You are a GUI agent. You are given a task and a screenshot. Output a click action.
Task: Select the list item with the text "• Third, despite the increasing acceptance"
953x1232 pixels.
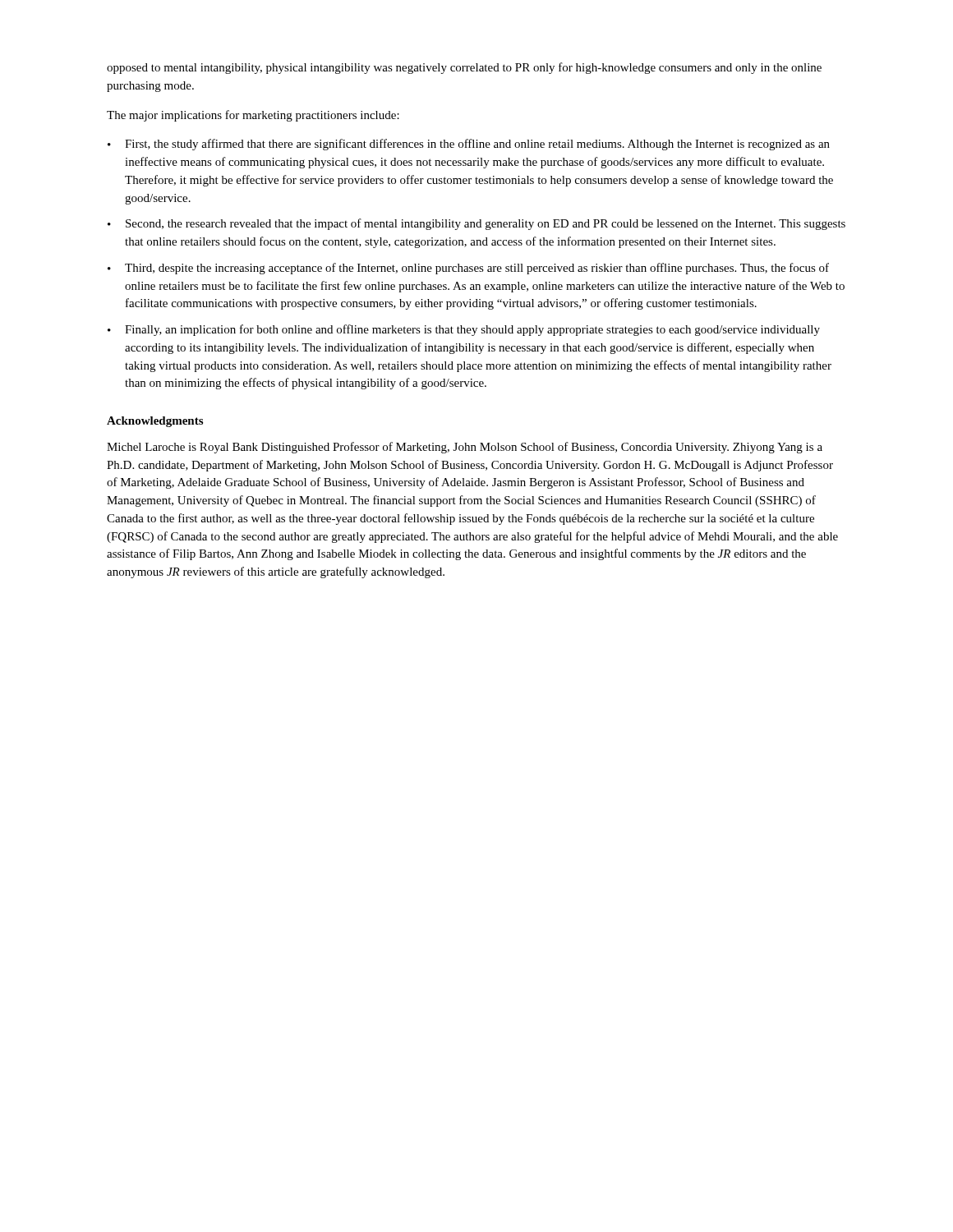(476, 286)
